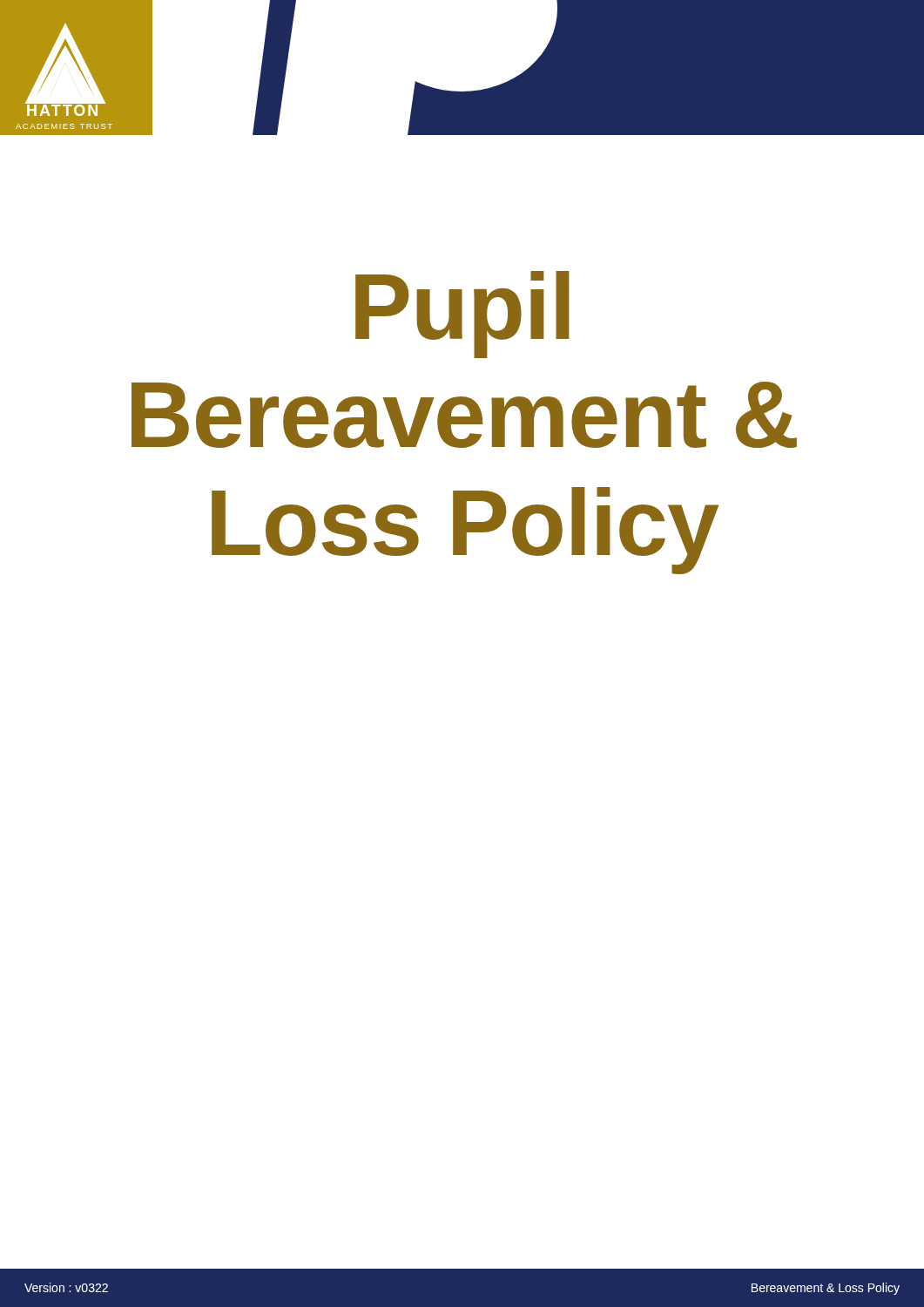
Task: Navigate to the text block starting "PupilBereavement &Loss Policy"
Action: (462, 415)
